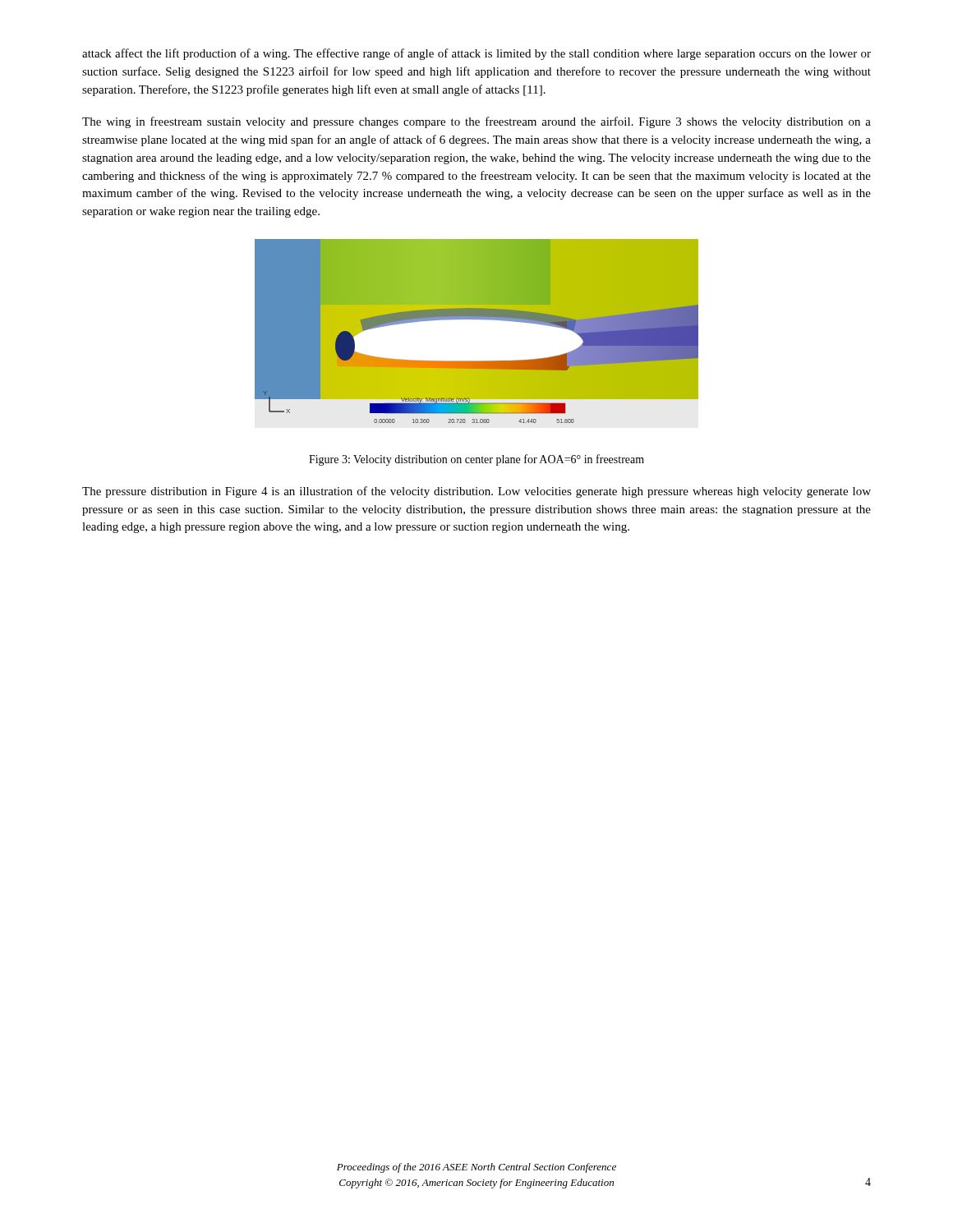The height and width of the screenshot is (1232, 953).
Task: Select the caption that reads "Figure 3: Velocity"
Action: pyautogui.click(x=476, y=459)
